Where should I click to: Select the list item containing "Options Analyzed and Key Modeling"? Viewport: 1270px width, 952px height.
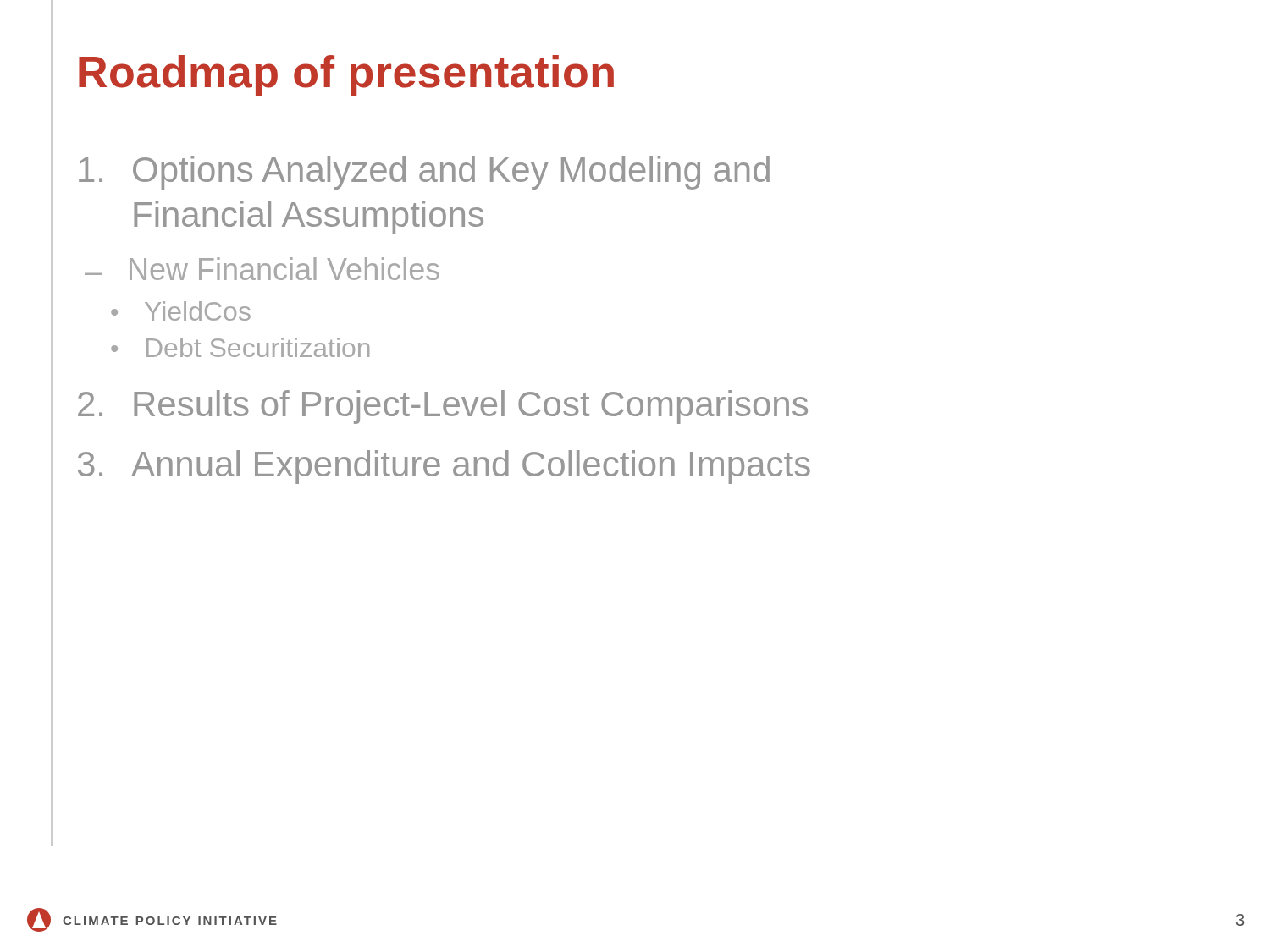(x=424, y=193)
